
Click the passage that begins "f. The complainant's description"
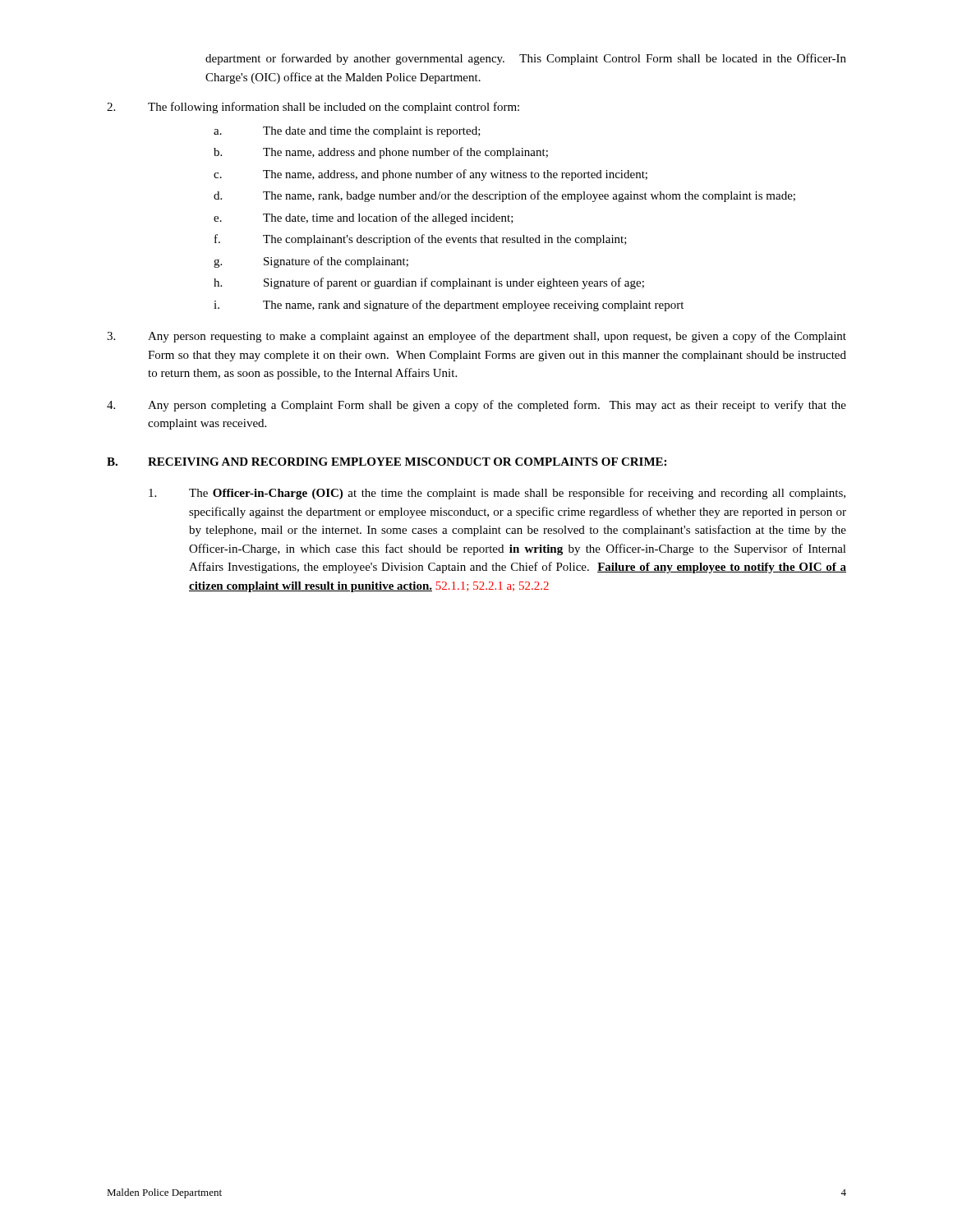coord(526,239)
